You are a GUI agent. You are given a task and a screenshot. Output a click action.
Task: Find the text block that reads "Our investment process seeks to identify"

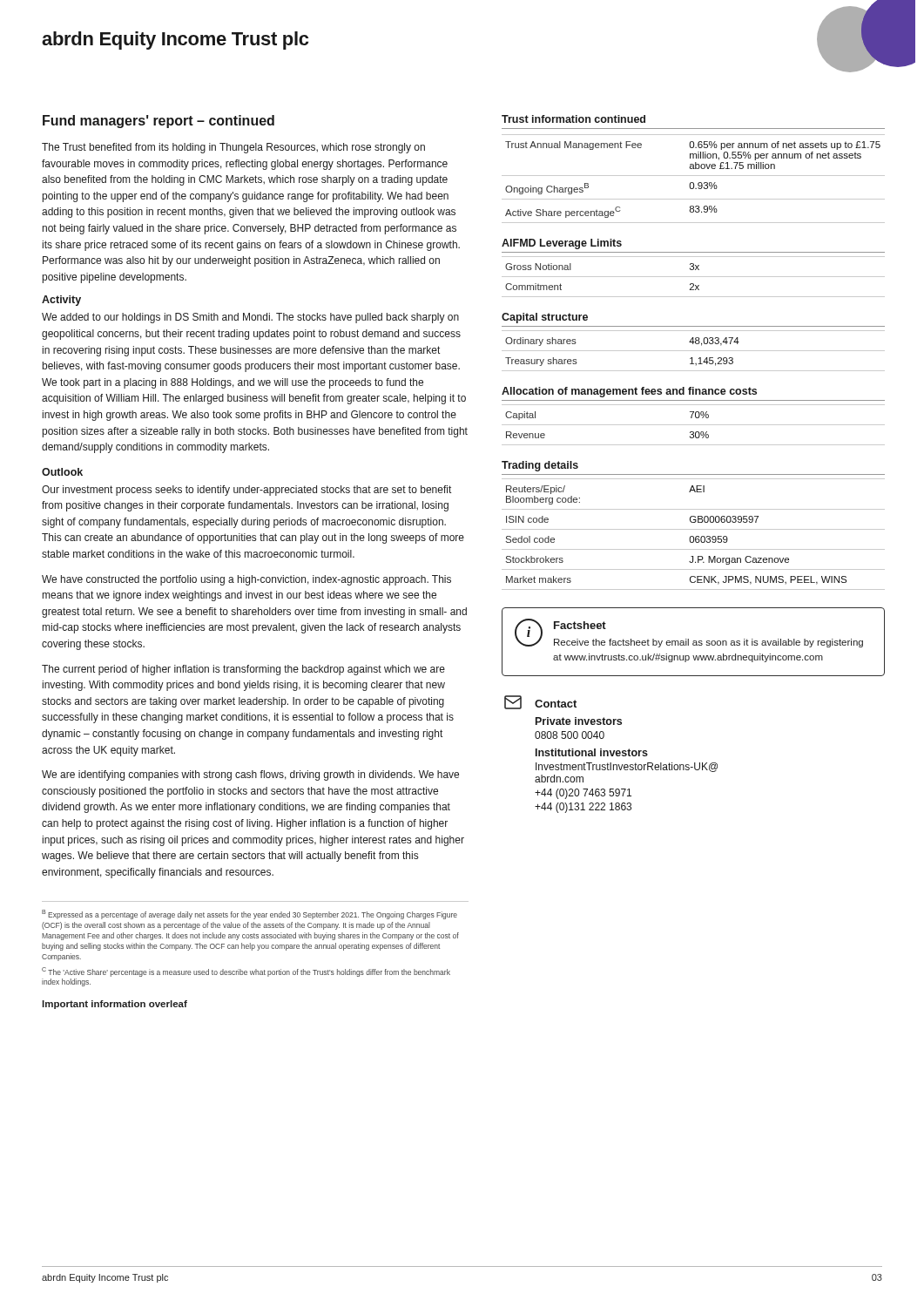[255, 522]
